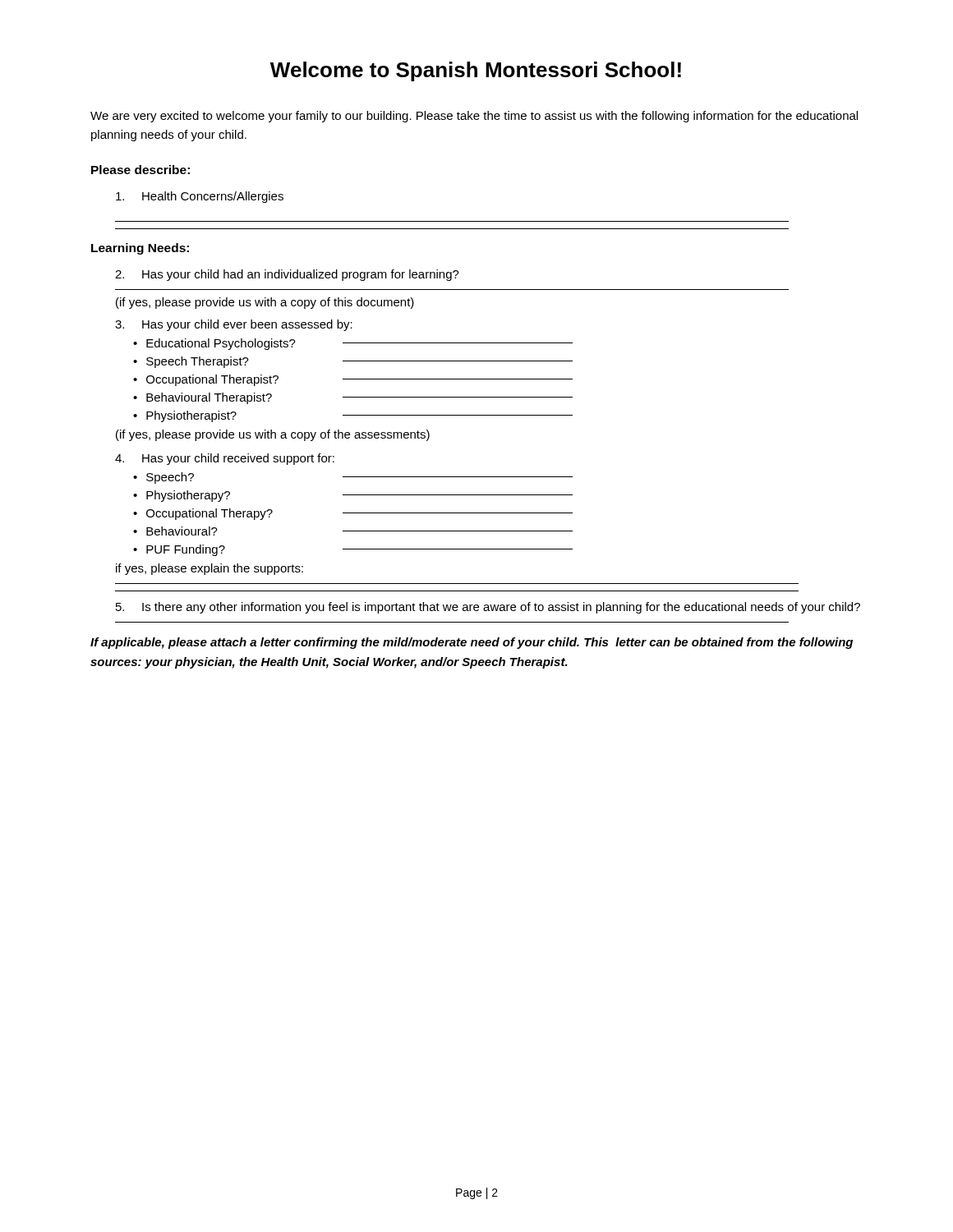The width and height of the screenshot is (953, 1232).
Task: Click on the section header that says "Learning Needs:"
Action: click(x=140, y=247)
